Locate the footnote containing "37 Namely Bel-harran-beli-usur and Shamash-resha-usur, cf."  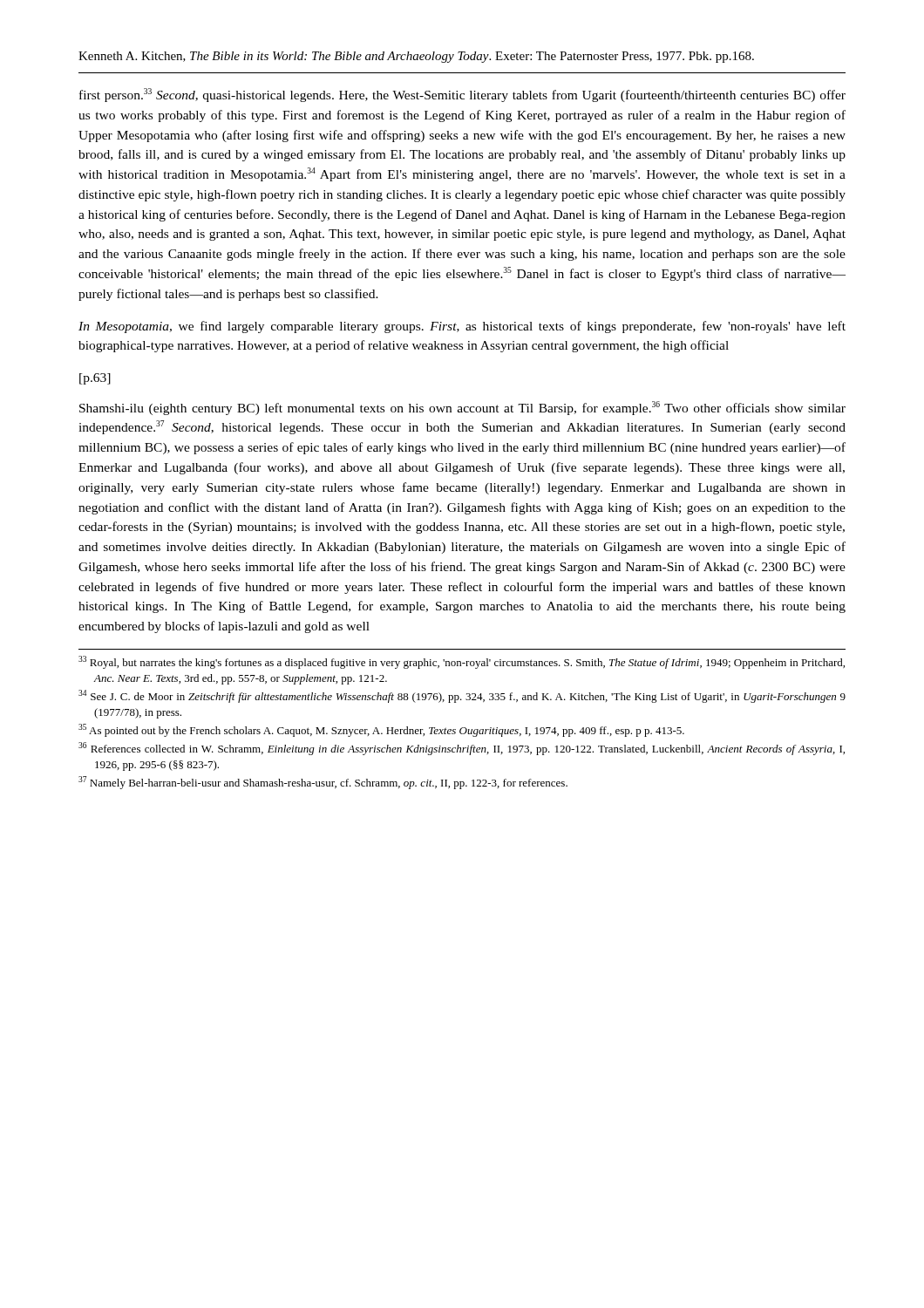(x=323, y=782)
